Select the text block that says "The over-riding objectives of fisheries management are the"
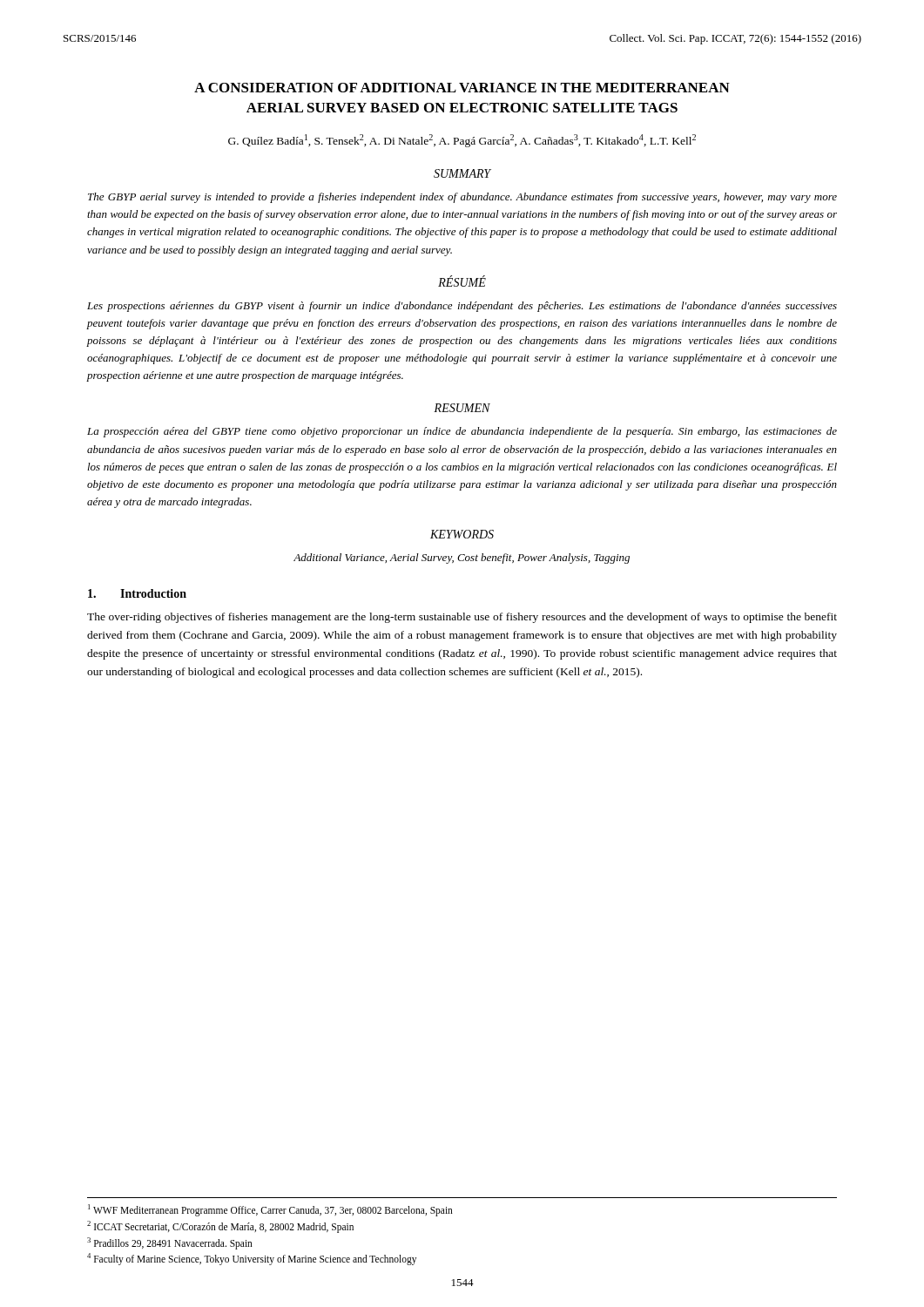Screen dimensions: 1307x924 click(462, 644)
